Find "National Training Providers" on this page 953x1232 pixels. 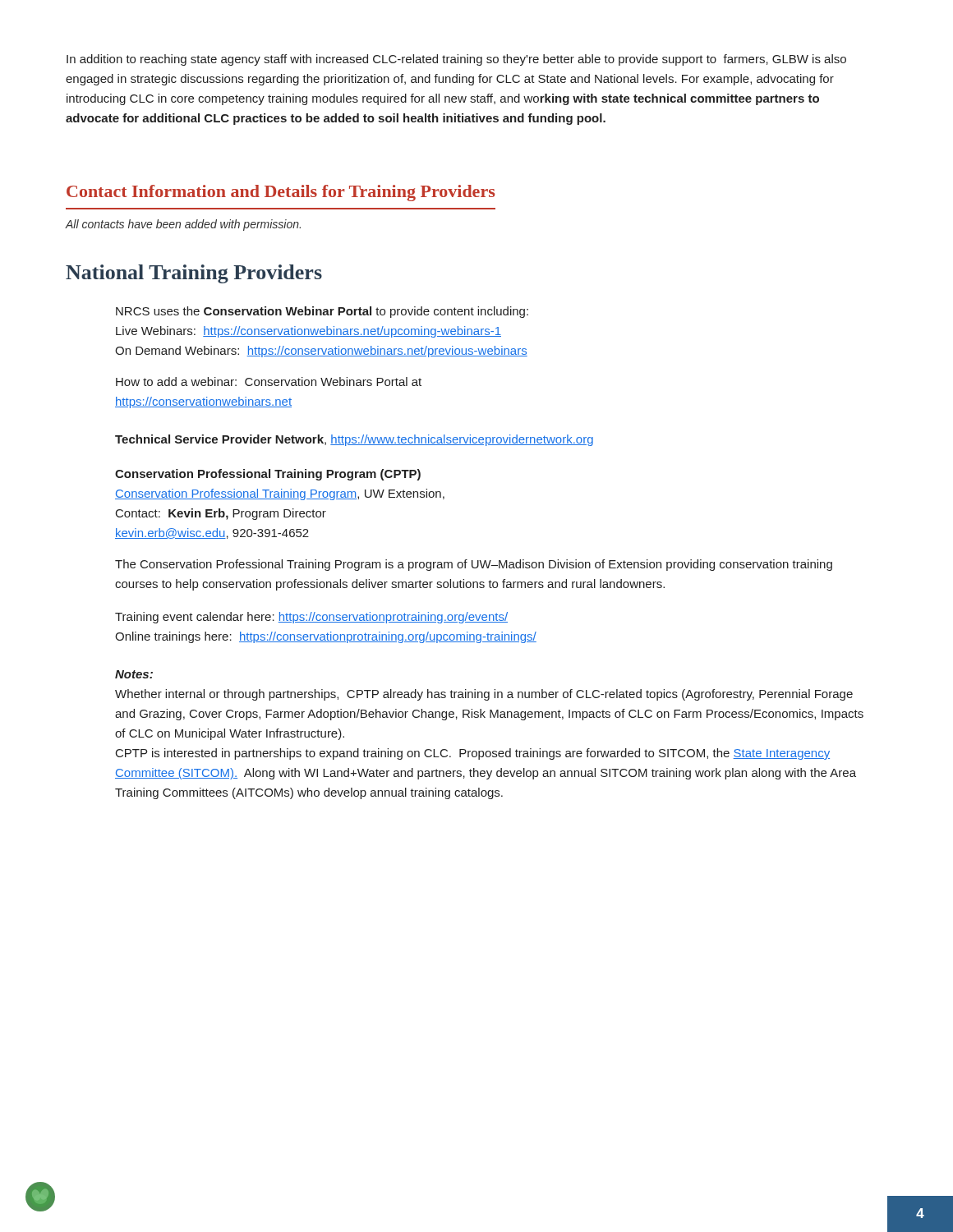coord(194,272)
